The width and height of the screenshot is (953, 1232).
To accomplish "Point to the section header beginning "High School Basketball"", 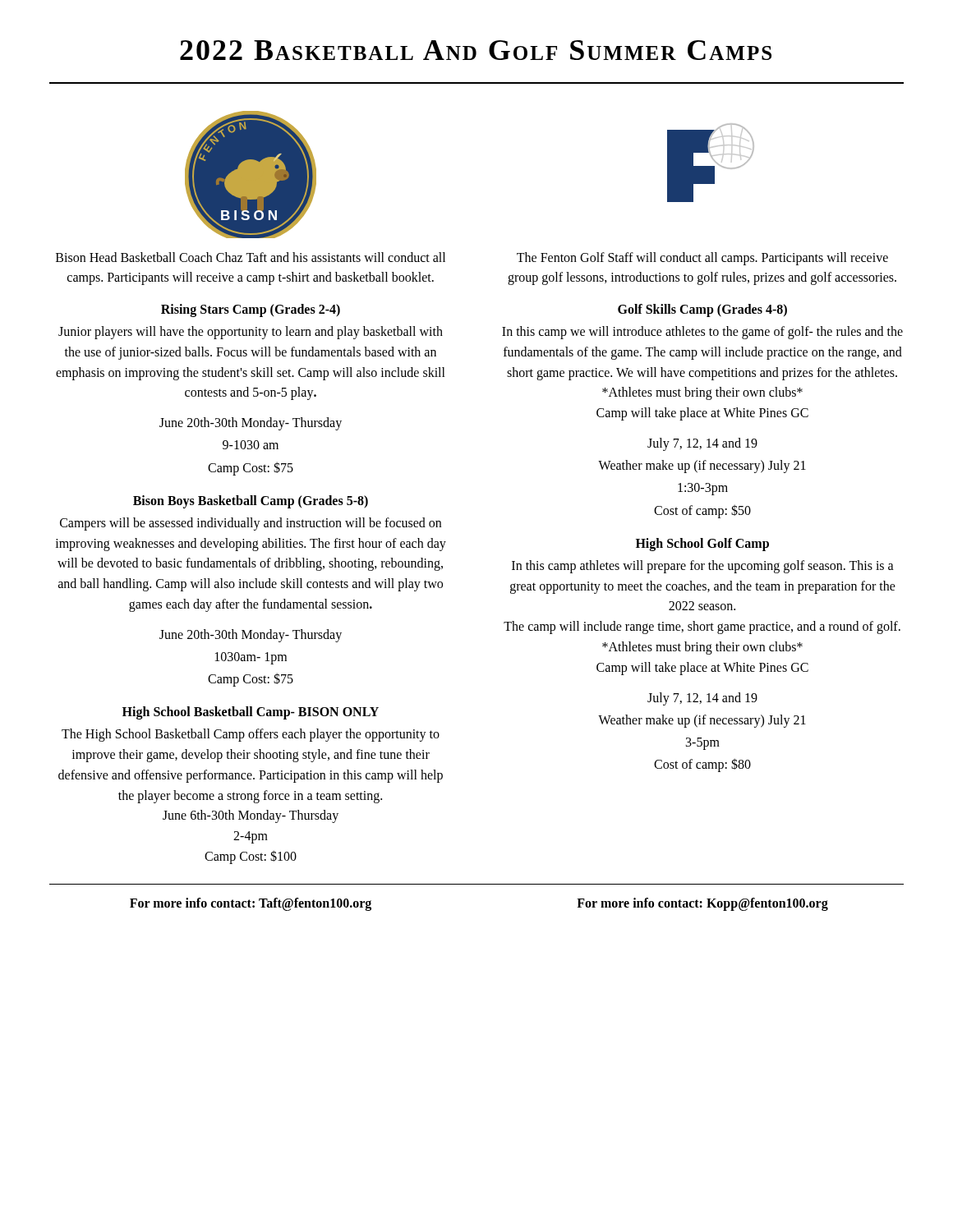I will click(251, 712).
